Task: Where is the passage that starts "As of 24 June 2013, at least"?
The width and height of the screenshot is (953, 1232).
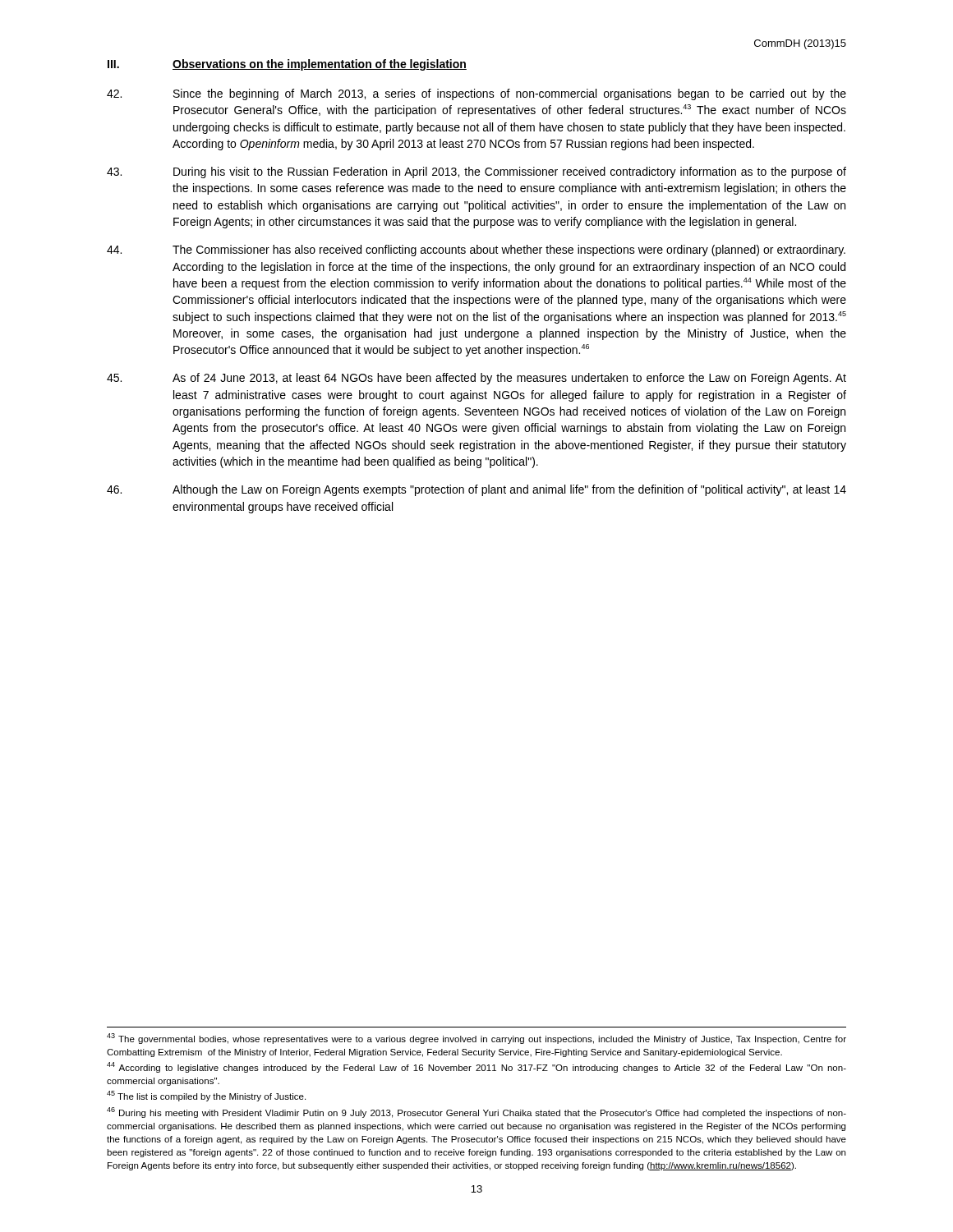Action: tap(476, 420)
